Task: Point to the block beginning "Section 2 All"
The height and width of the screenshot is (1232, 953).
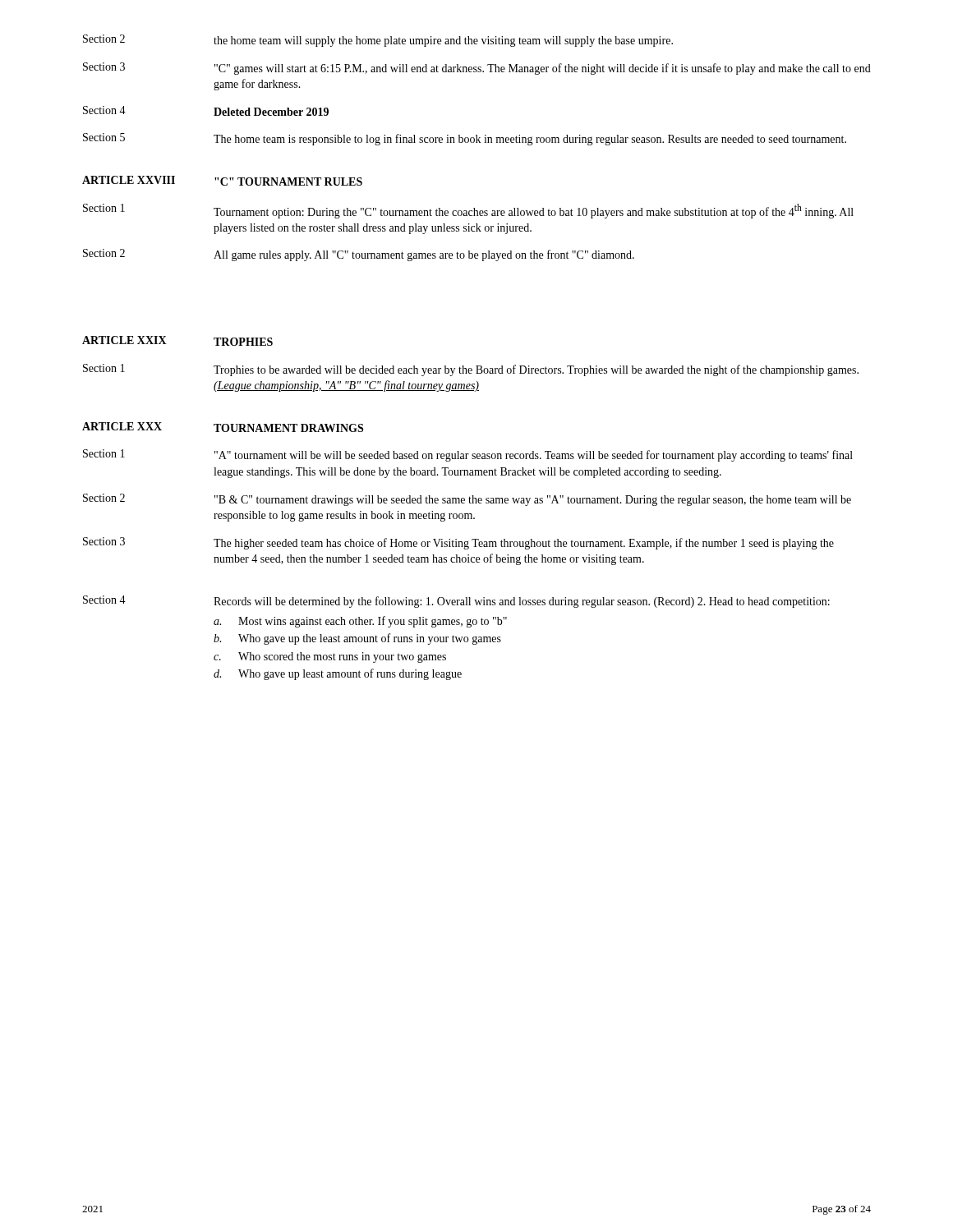Action: (476, 256)
